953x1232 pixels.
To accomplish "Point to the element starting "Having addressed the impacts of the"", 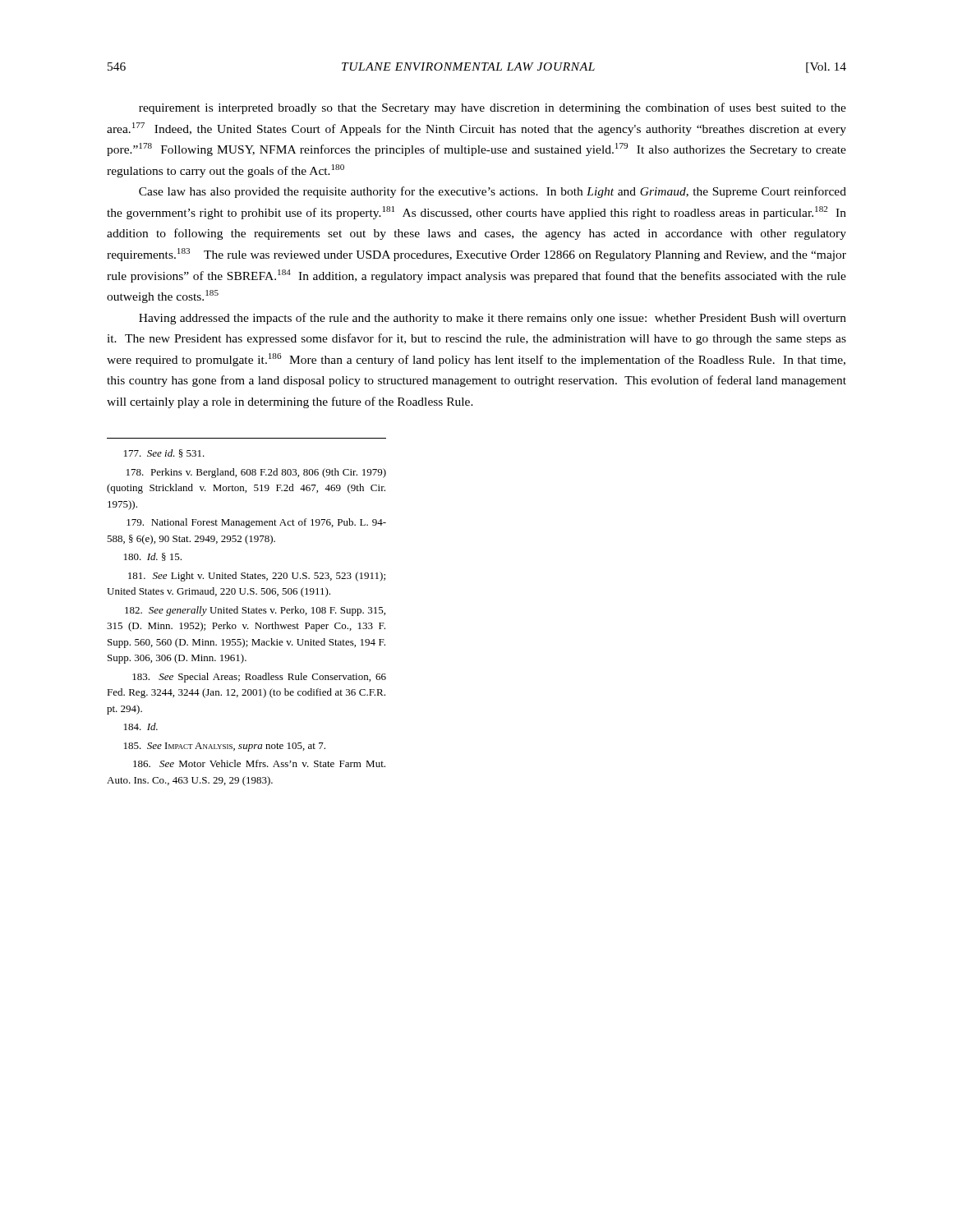I will tap(476, 359).
